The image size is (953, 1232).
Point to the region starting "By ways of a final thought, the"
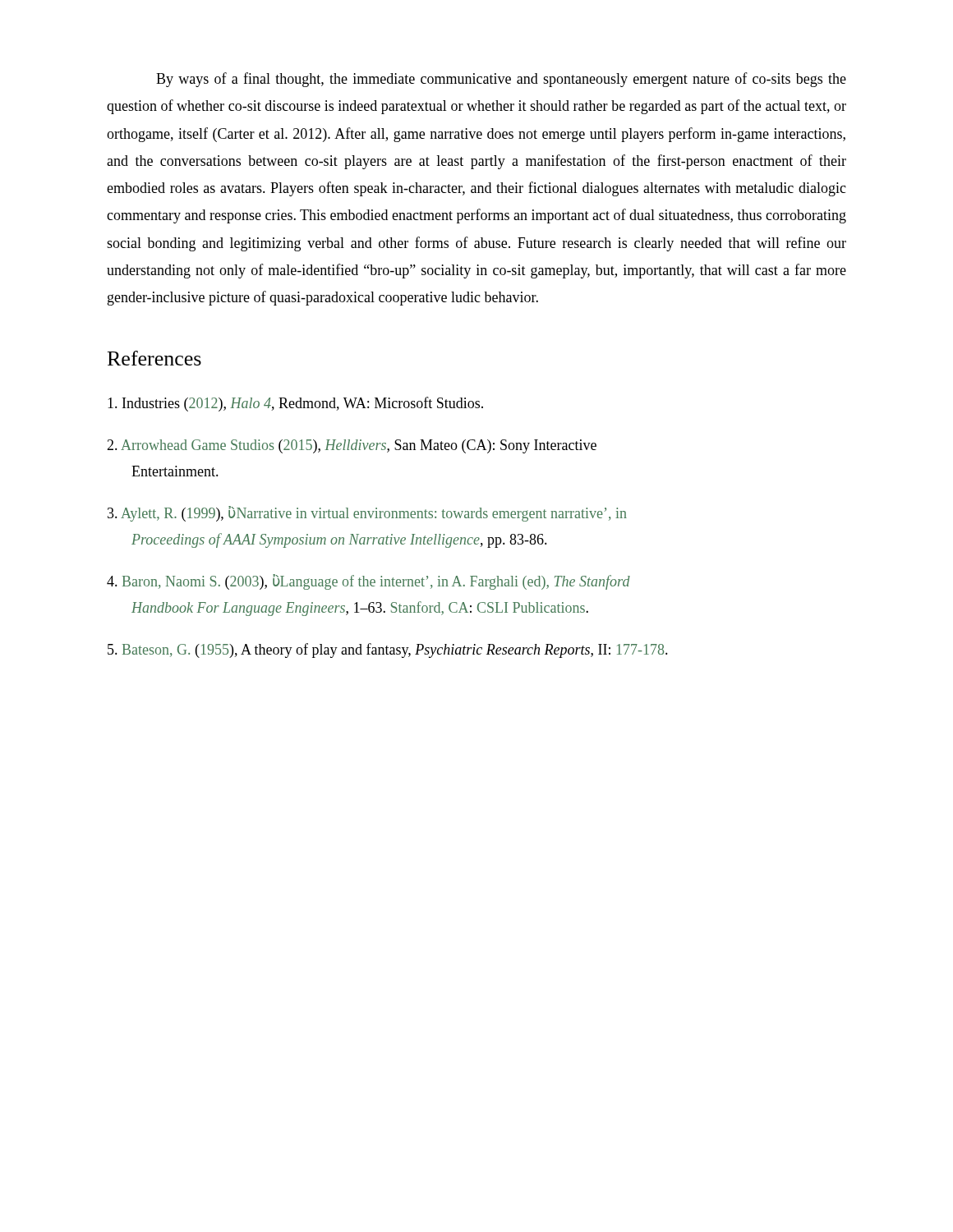pos(476,189)
